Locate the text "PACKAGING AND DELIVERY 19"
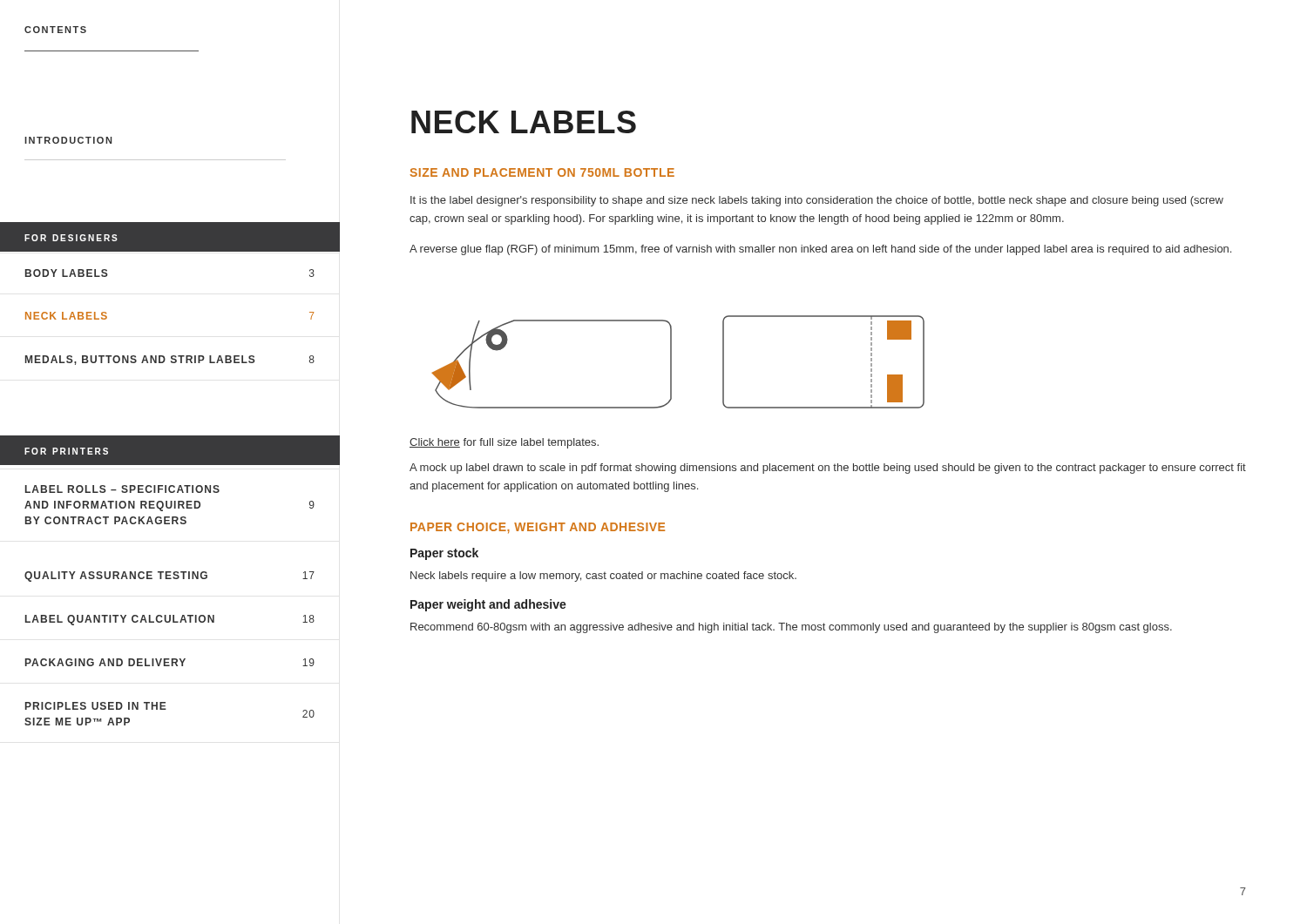Image resolution: width=1307 pixels, height=924 pixels. (170, 663)
